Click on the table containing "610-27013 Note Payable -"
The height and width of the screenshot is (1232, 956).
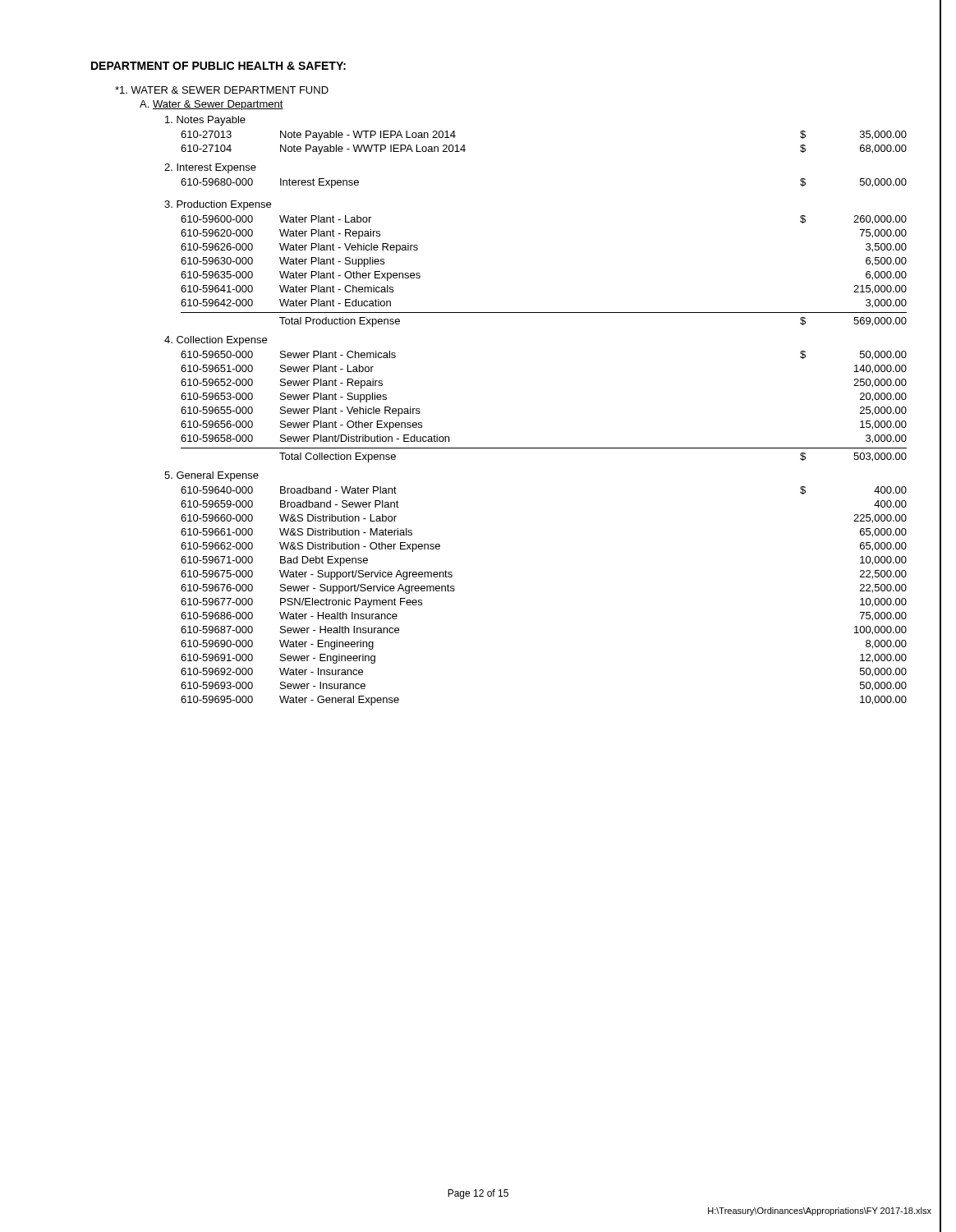point(544,141)
